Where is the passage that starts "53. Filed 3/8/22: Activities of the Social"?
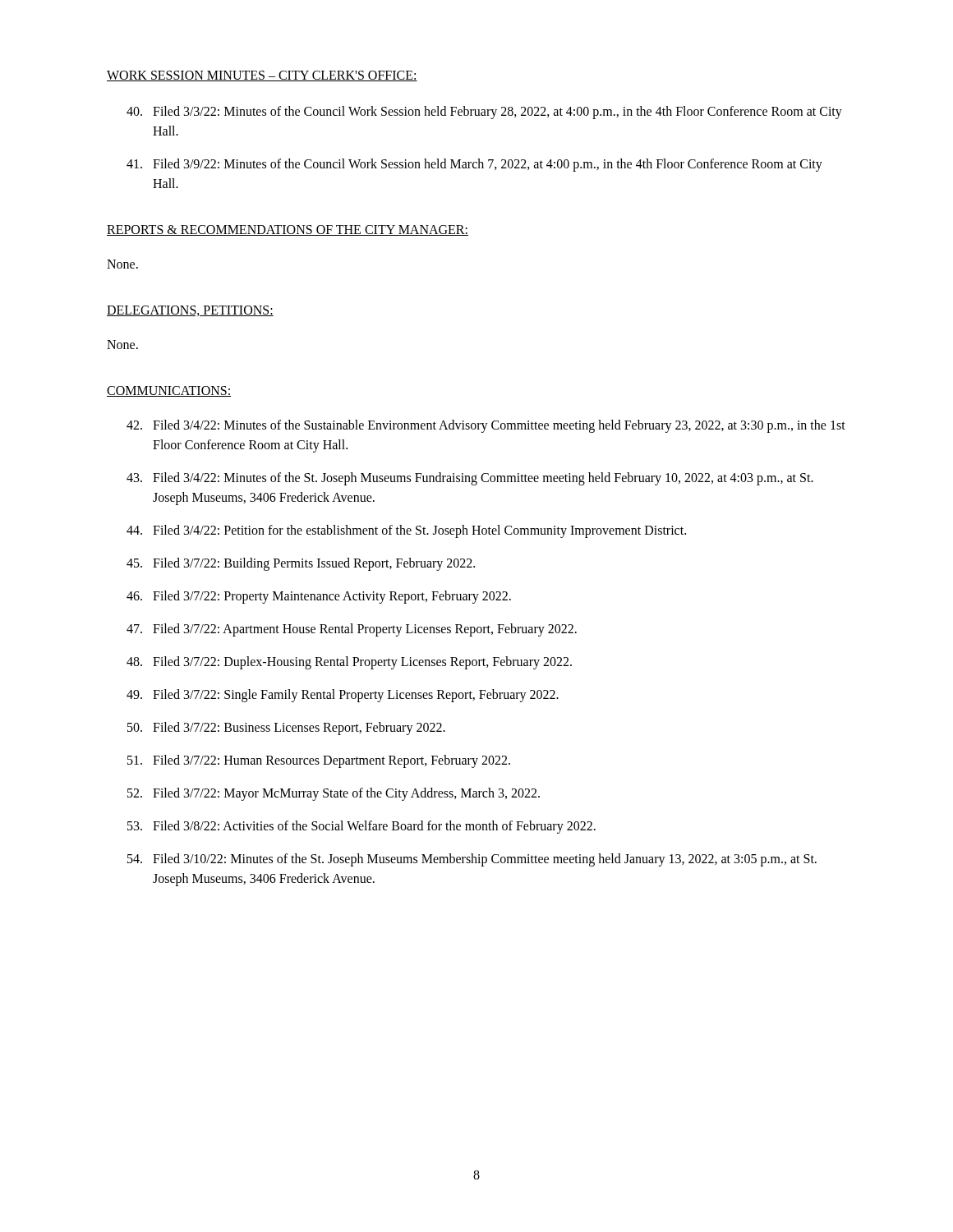Screen dimensions: 1232x953 click(x=476, y=826)
